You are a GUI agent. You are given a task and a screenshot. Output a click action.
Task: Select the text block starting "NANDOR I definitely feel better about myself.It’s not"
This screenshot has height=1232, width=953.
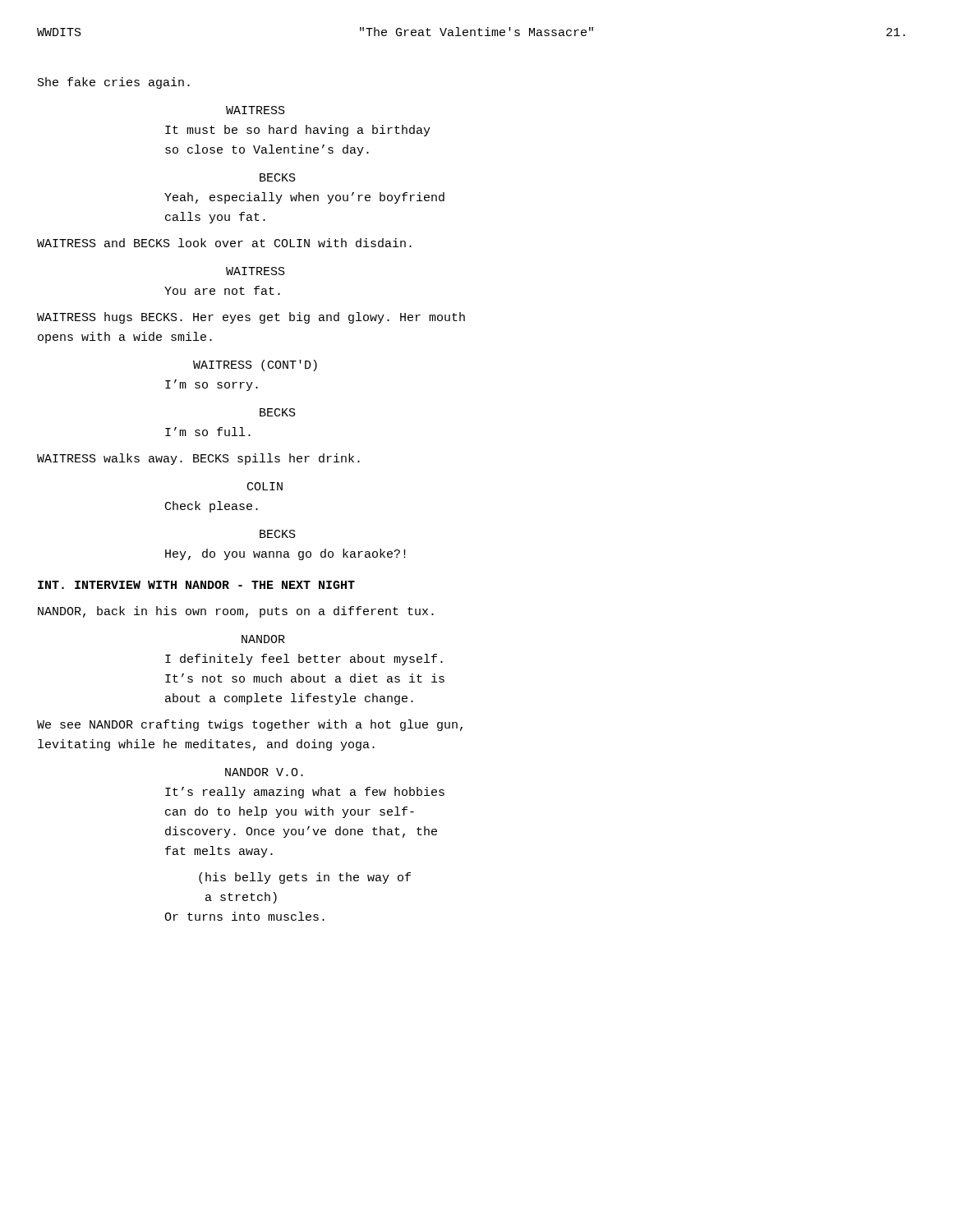(x=263, y=639)
